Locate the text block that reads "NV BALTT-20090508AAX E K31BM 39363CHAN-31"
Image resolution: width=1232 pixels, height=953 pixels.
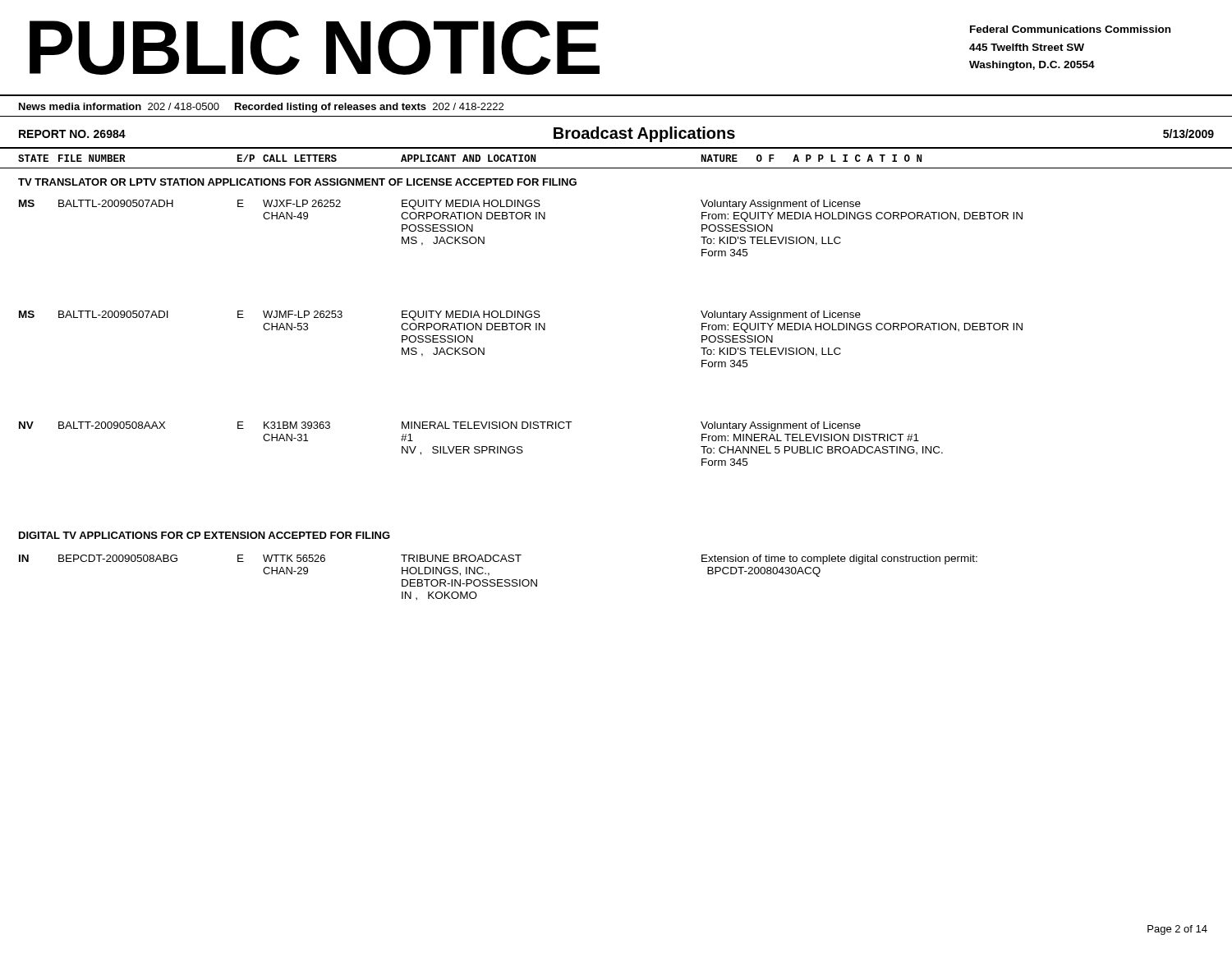coord(440,426)
